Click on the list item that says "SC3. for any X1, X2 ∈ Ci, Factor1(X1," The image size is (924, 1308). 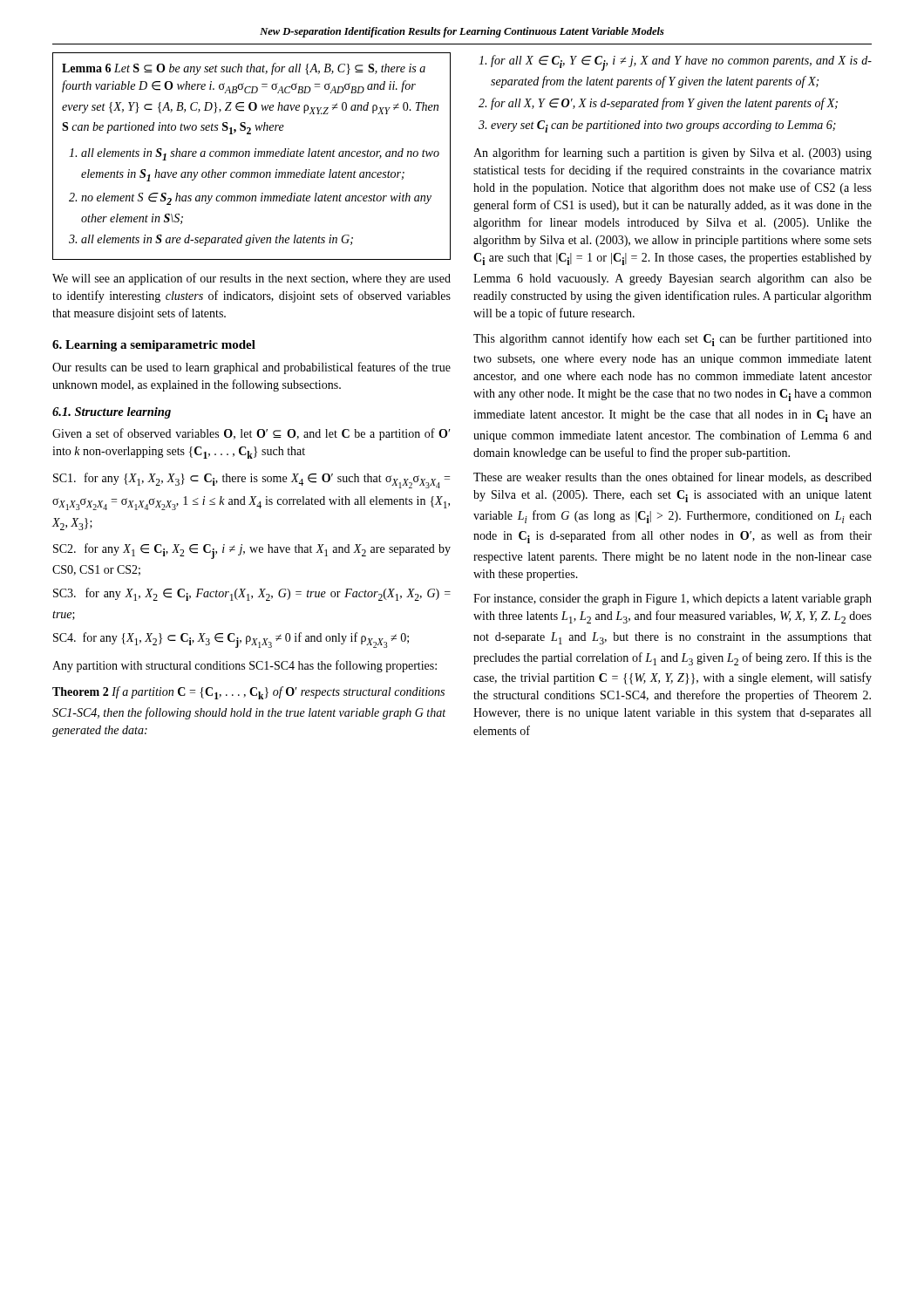[x=251, y=604]
